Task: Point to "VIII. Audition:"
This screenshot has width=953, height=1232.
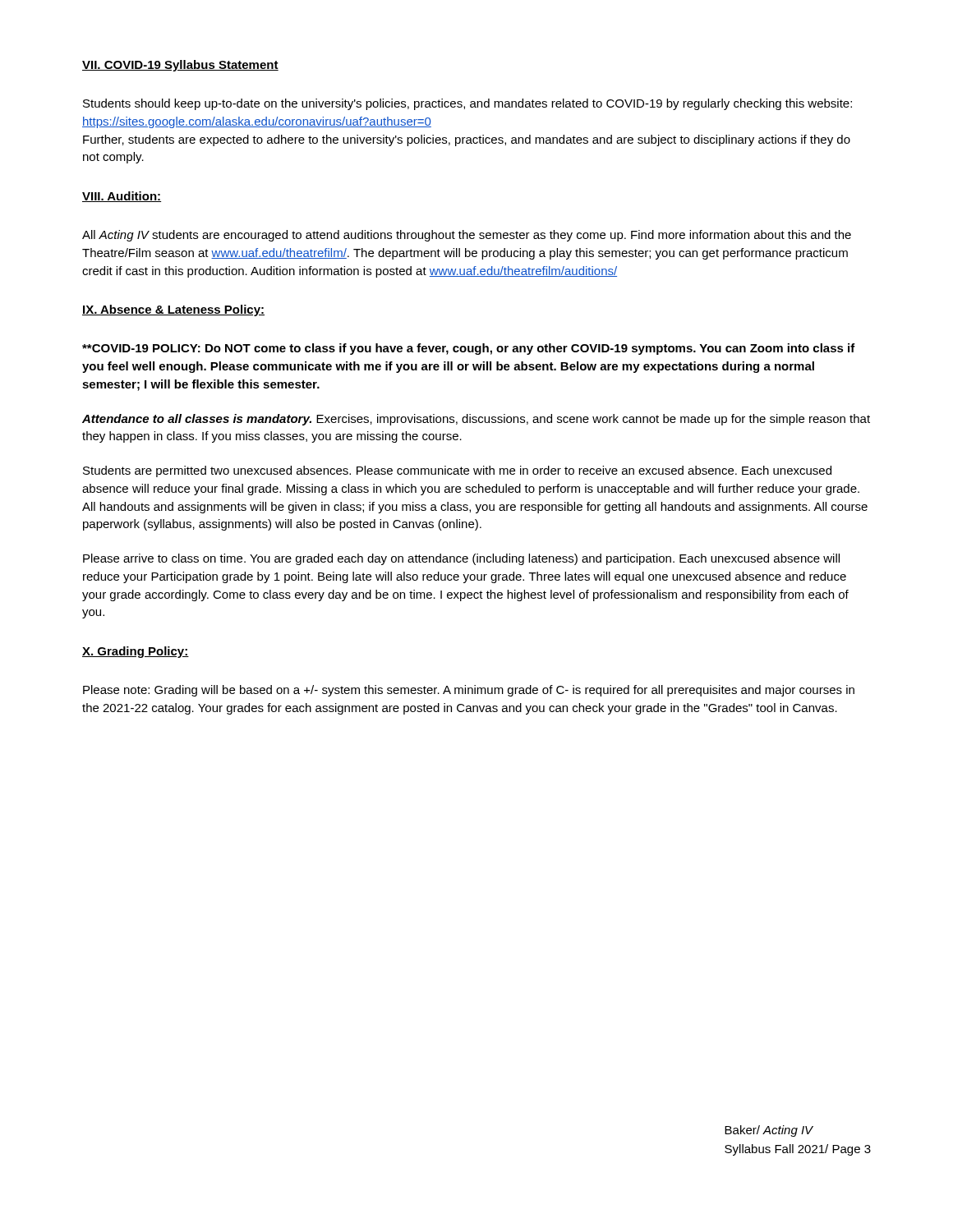Action: [122, 197]
